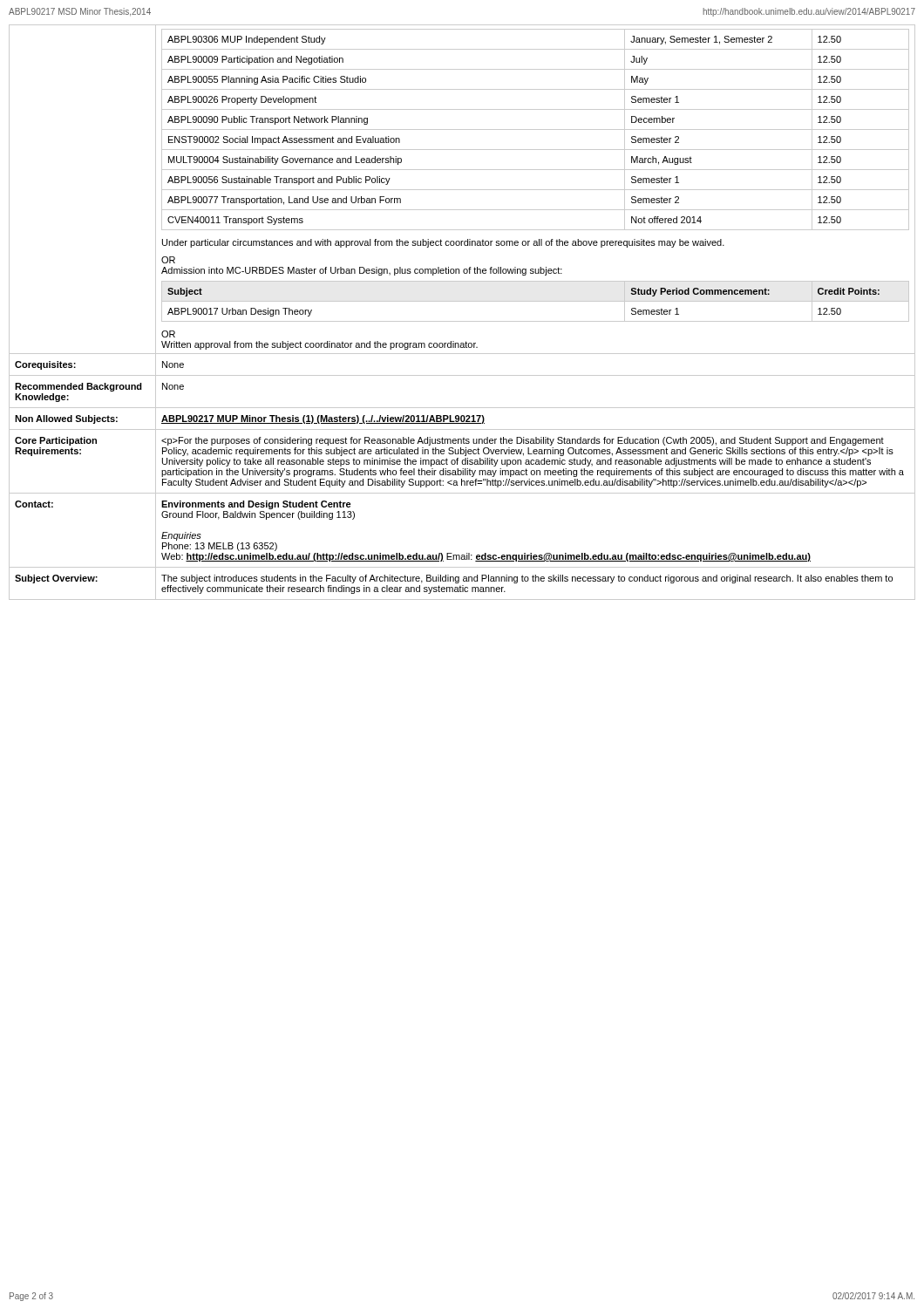
Task: Find the region starting "Core Participation Requirements:"
Action: pos(56,446)
